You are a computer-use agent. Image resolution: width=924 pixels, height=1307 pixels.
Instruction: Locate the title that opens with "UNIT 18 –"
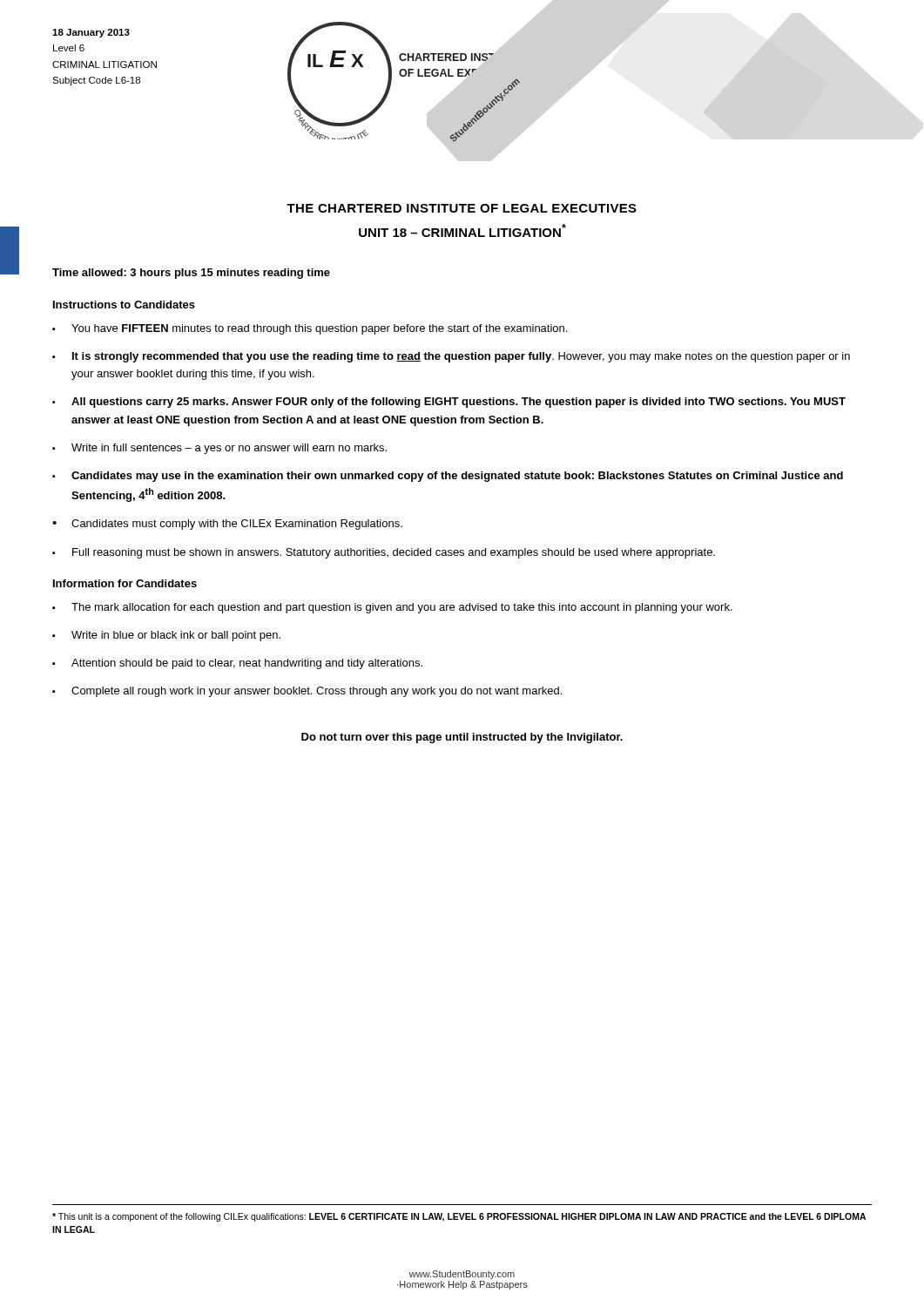462,231
